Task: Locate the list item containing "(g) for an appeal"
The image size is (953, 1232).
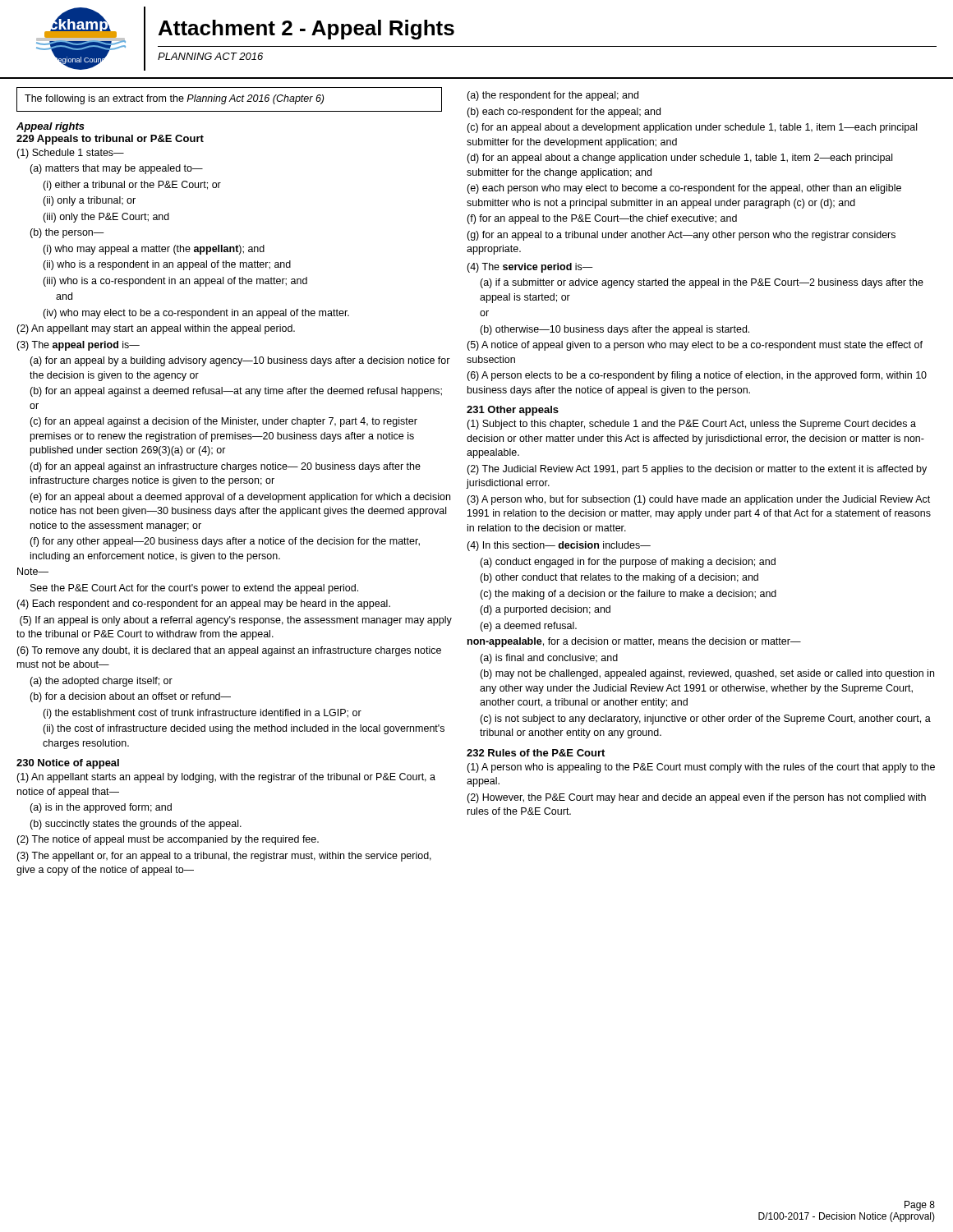Action: click(681, 242)
